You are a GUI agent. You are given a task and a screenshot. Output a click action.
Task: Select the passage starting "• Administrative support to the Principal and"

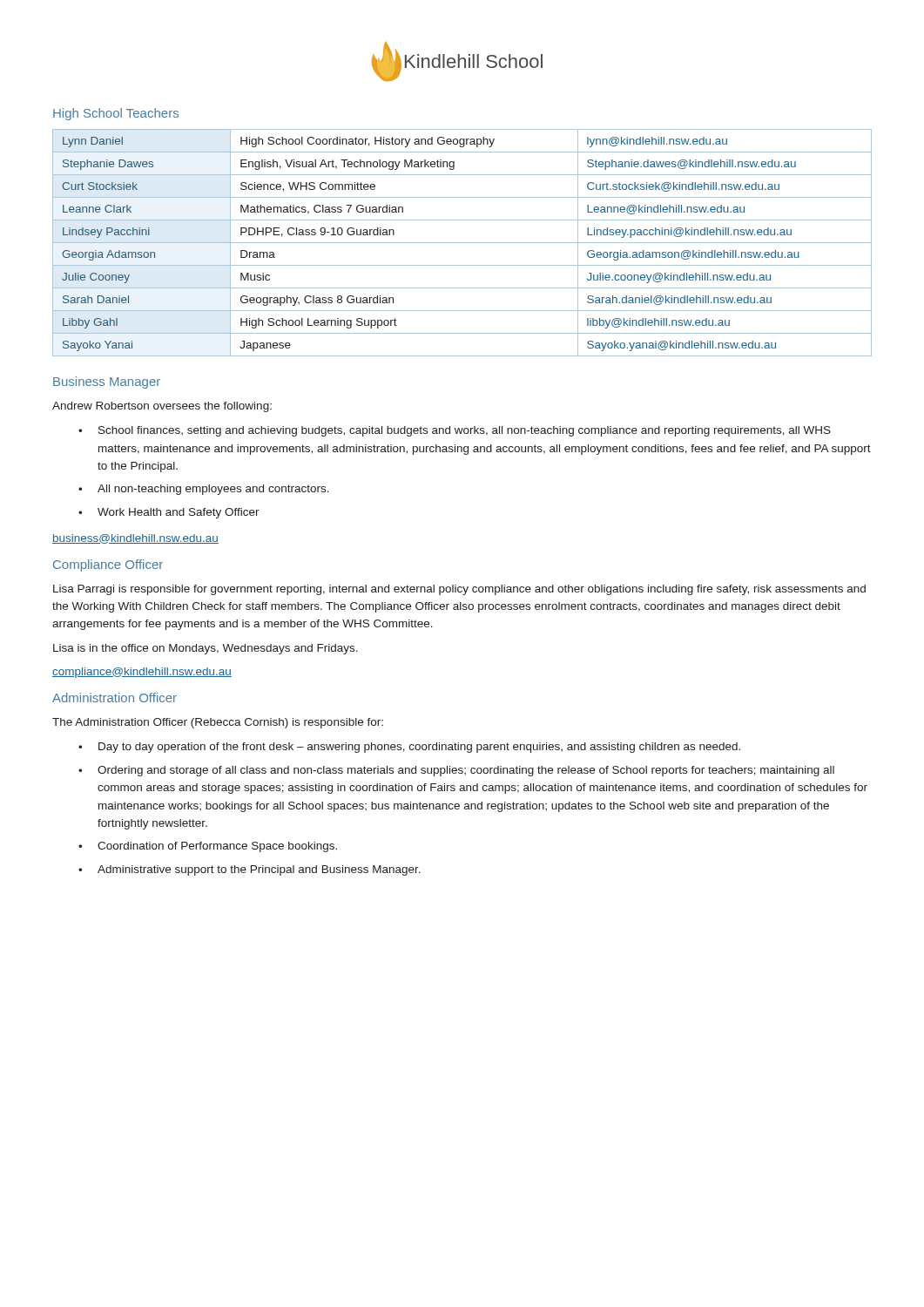pyautogui.click(x=250, y=870)
